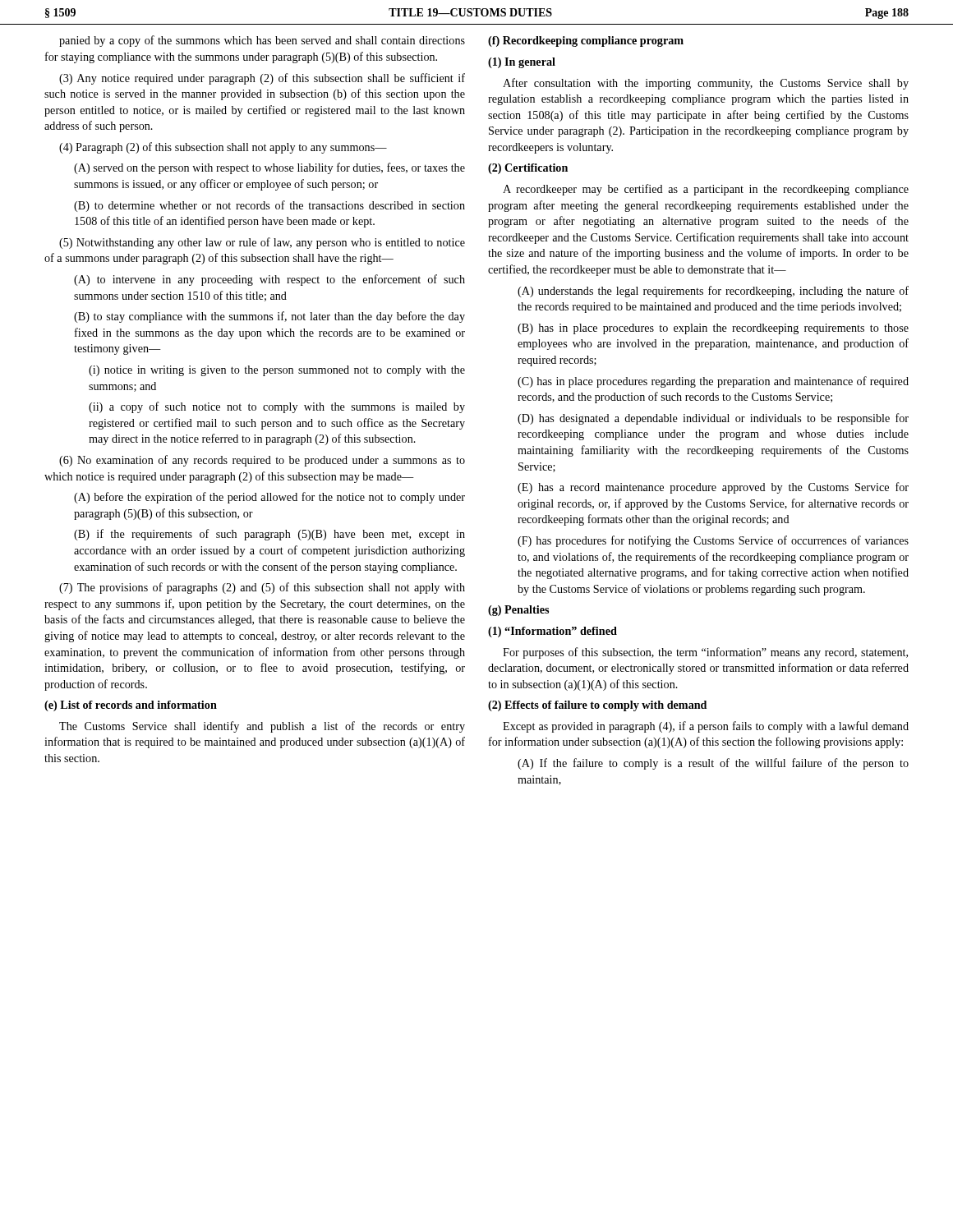Point to the element starting "Except as provided in paragraph"
The image size is (953, 1232).
698,753
